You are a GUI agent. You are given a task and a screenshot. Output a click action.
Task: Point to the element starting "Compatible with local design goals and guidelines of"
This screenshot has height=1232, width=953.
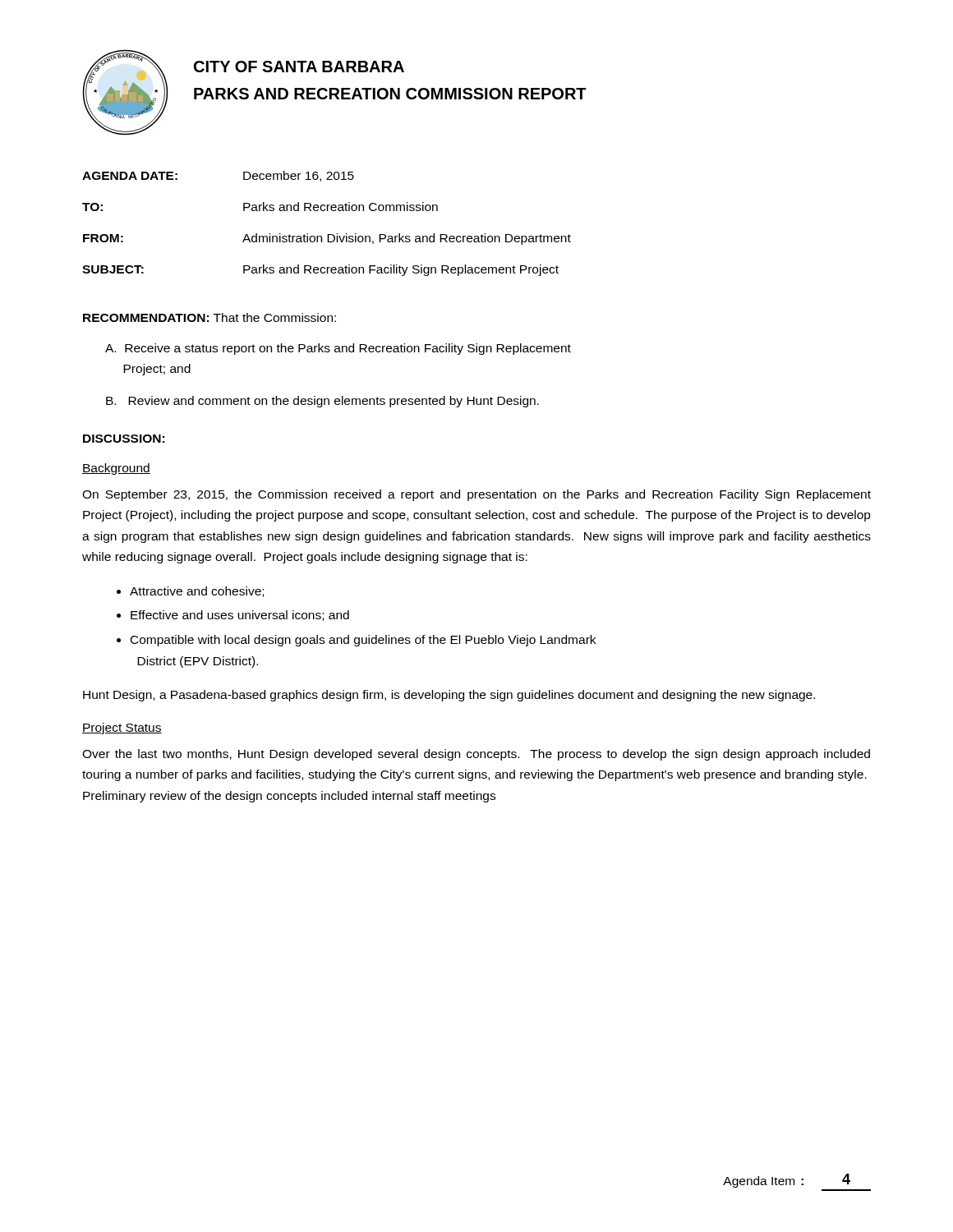click(363, 650)
